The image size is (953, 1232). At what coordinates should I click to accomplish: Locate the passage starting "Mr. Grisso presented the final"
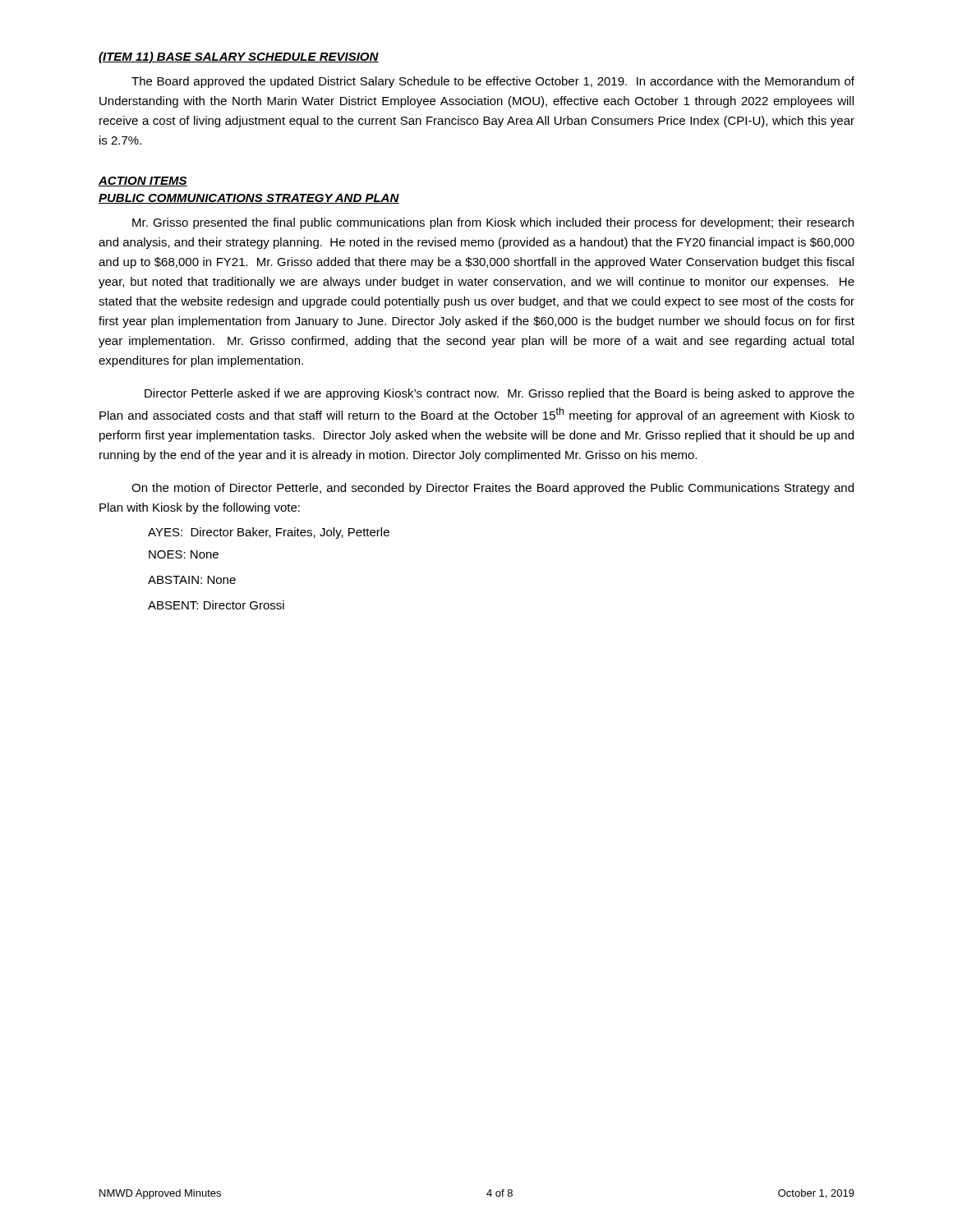click(476, 291)
